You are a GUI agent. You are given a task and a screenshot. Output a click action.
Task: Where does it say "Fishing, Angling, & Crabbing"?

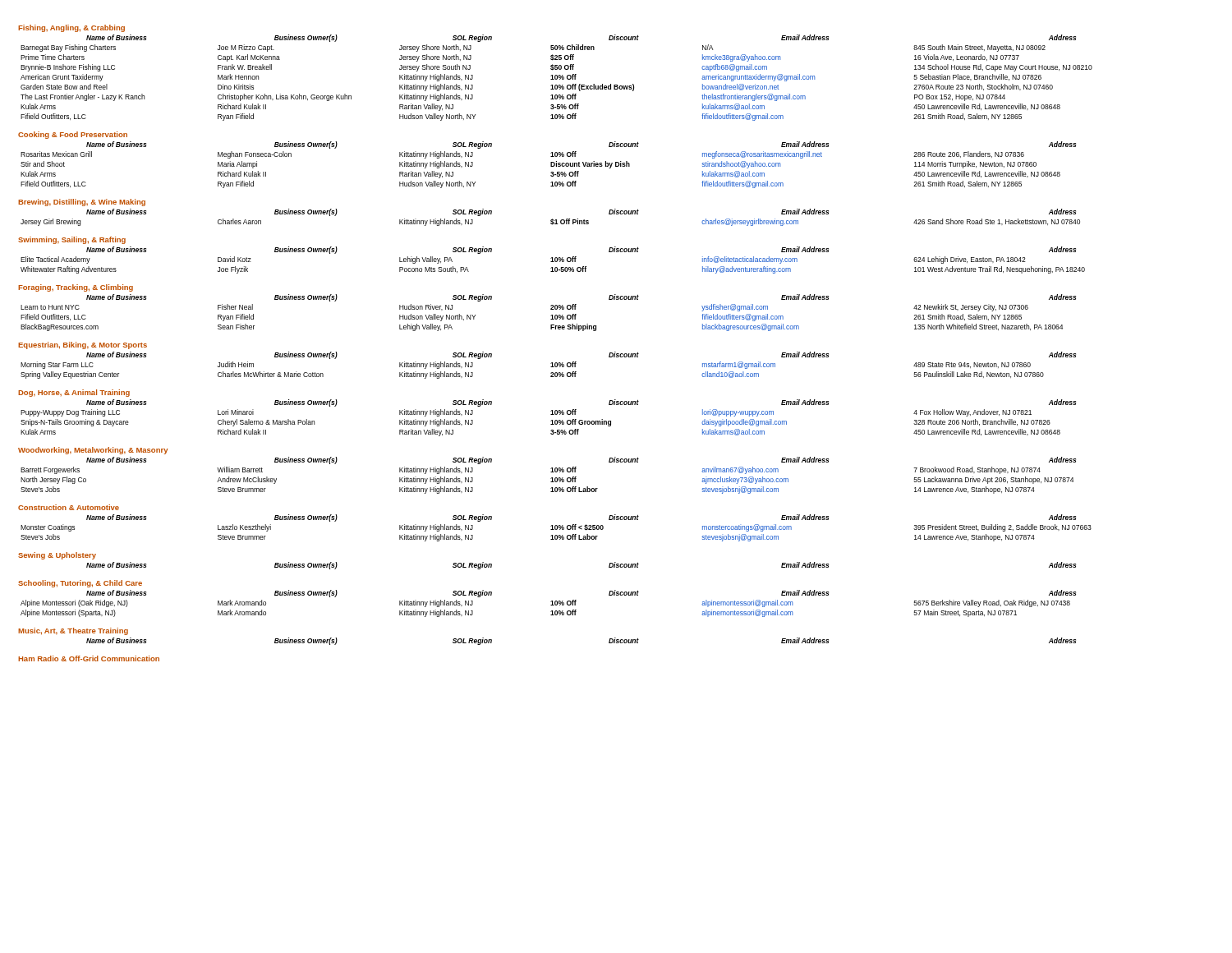pos(72,27)
